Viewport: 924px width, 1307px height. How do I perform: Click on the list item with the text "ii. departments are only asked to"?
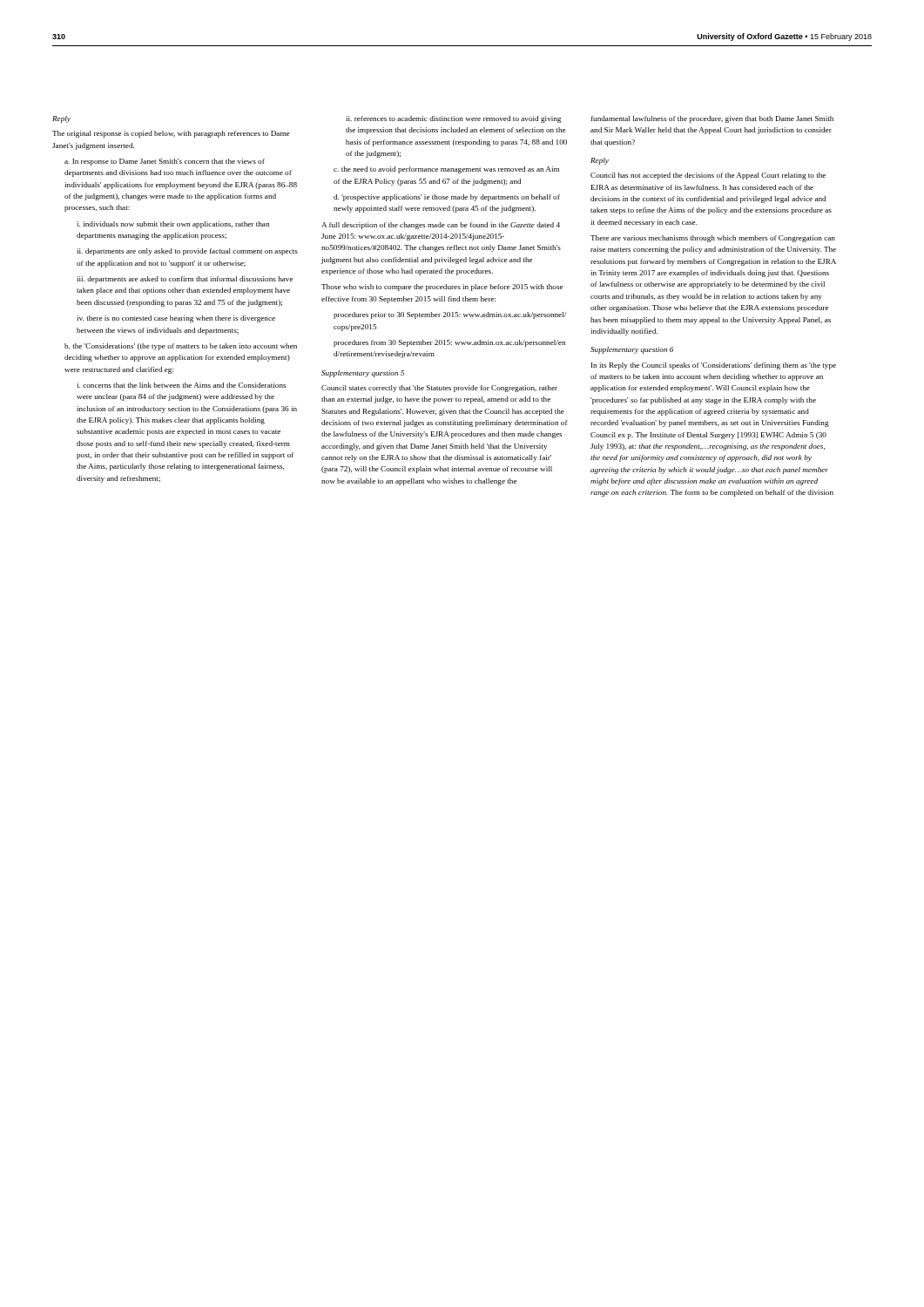[x=188, y=258]
